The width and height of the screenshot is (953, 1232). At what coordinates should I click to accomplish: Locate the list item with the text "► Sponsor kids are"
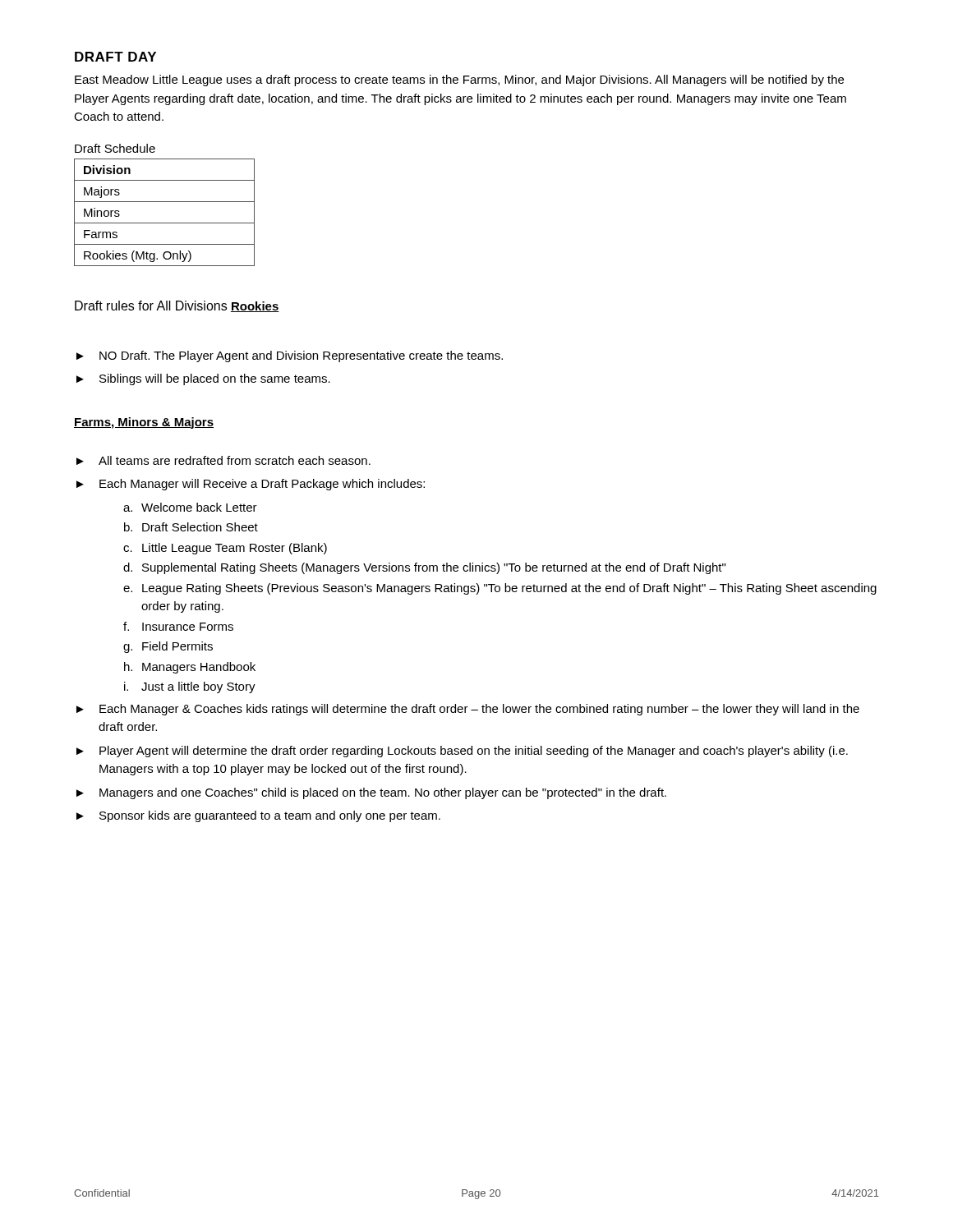click(x=258, y=816)
